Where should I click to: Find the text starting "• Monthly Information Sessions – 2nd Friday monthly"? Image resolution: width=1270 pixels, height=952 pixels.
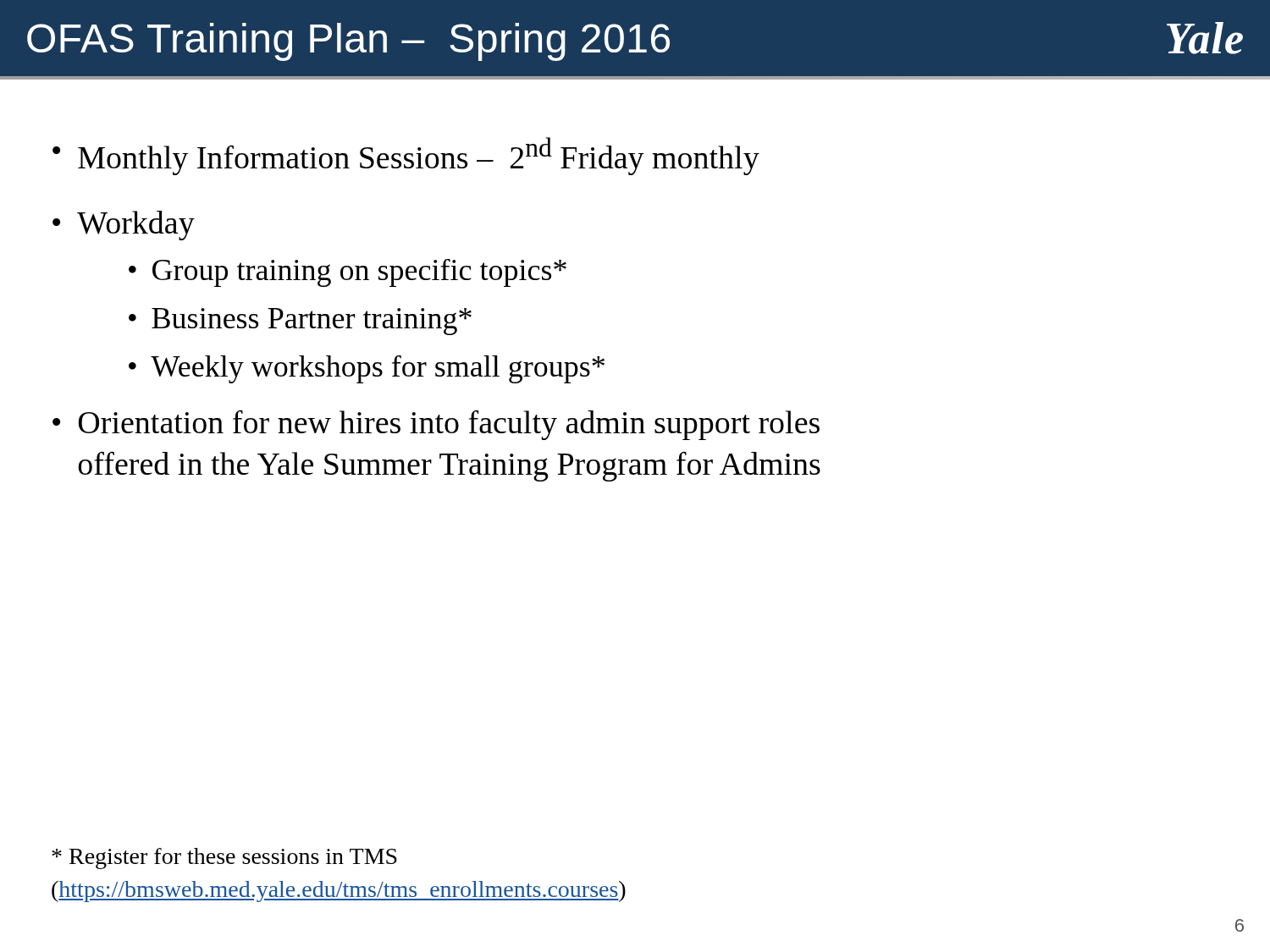pyautogui.click(x=405, y=154)
